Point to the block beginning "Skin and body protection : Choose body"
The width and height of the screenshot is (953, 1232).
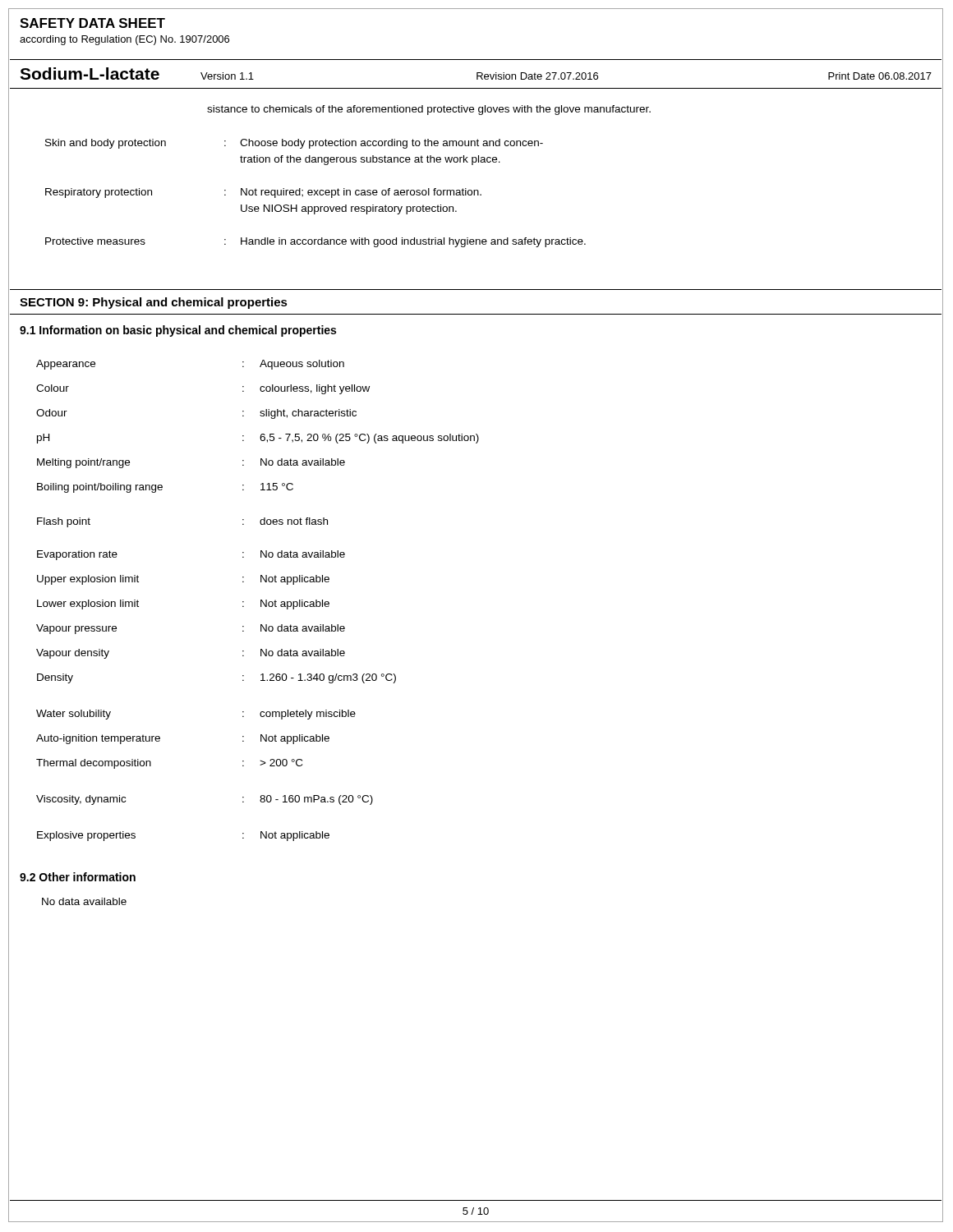(x=476, y=151)
